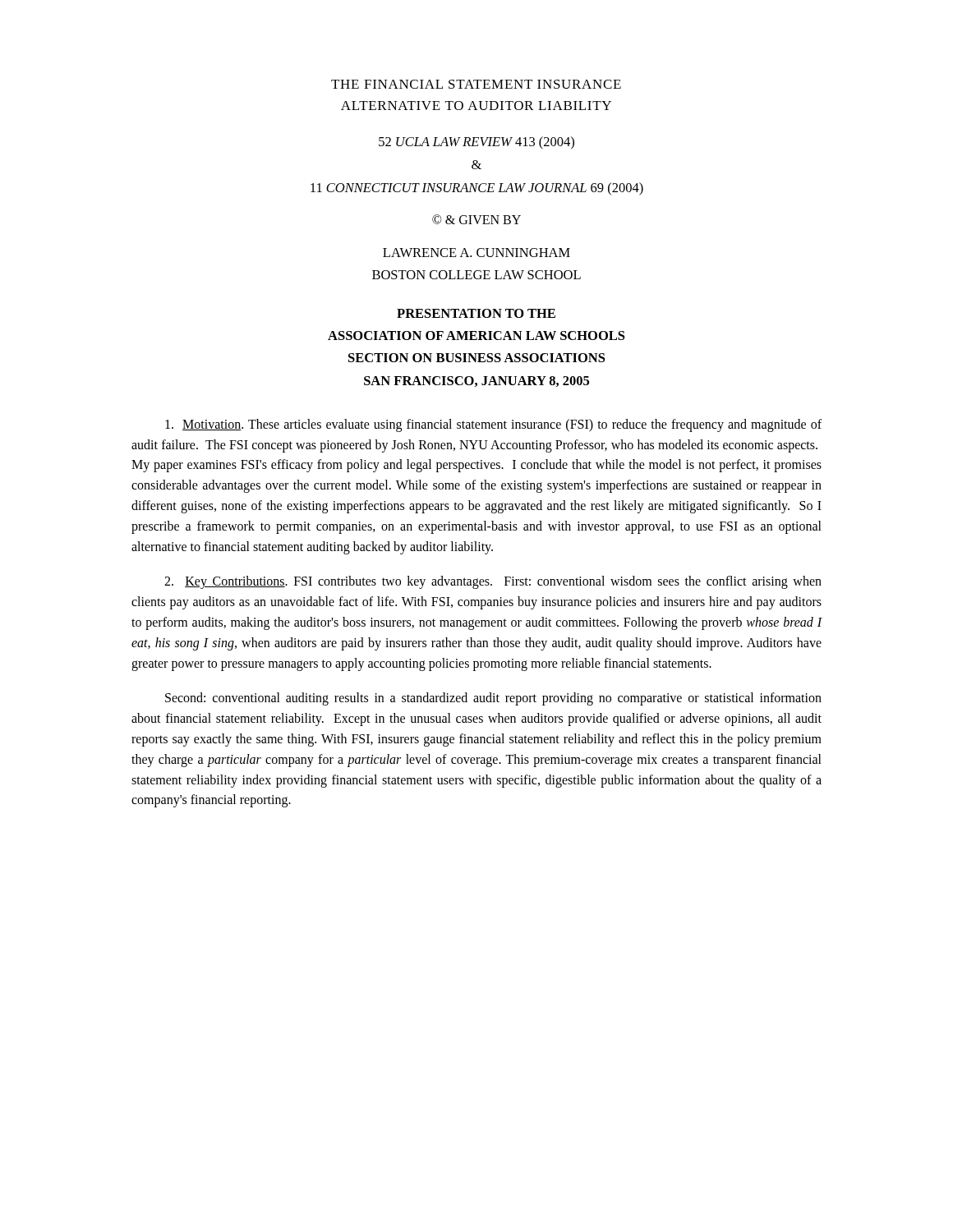Point to the block beginning "Motivation. These articles evaluate using"
This screenshot has height=1232, width=953.
point(476,485)
